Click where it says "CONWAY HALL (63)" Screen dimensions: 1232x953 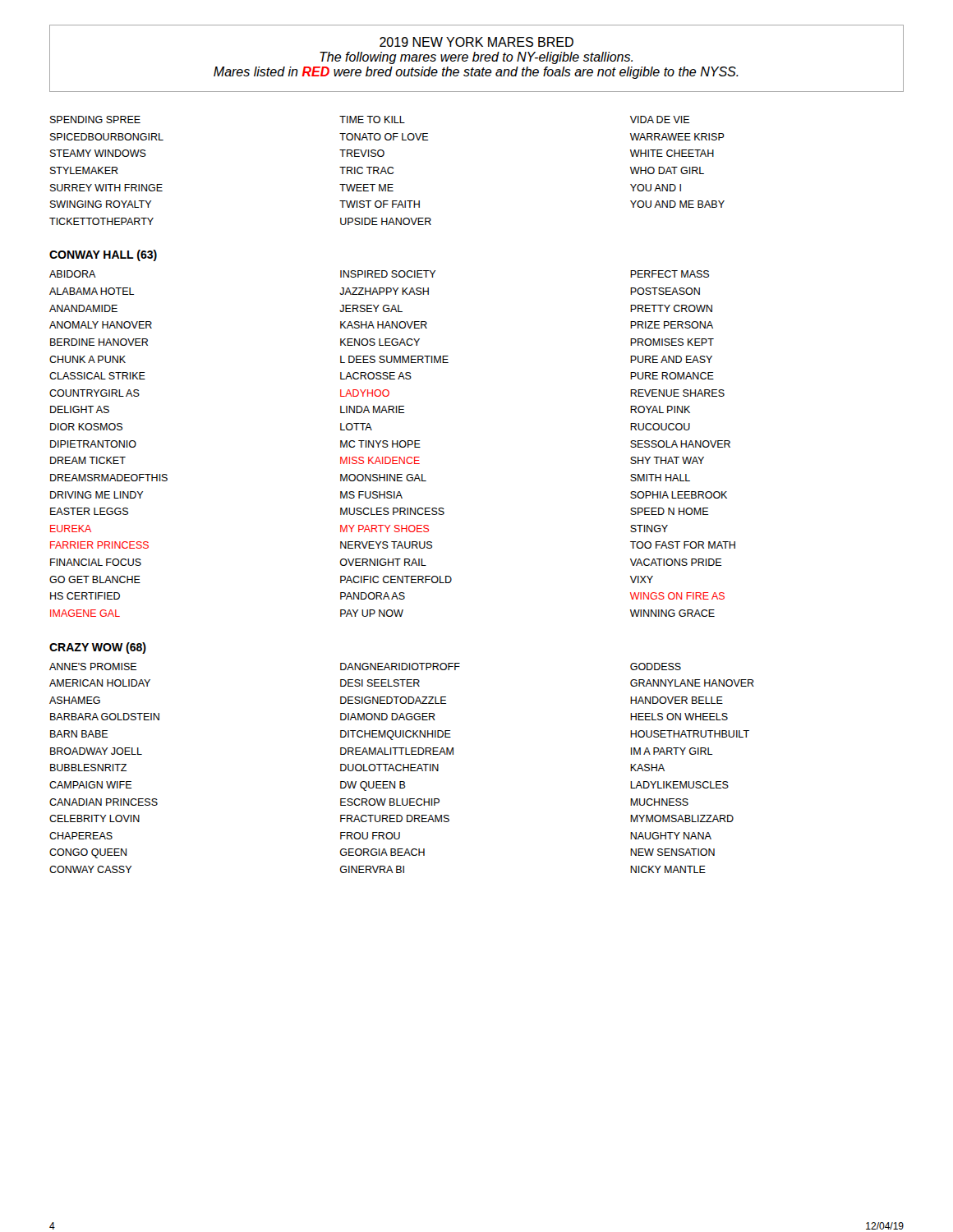(103, 255)
